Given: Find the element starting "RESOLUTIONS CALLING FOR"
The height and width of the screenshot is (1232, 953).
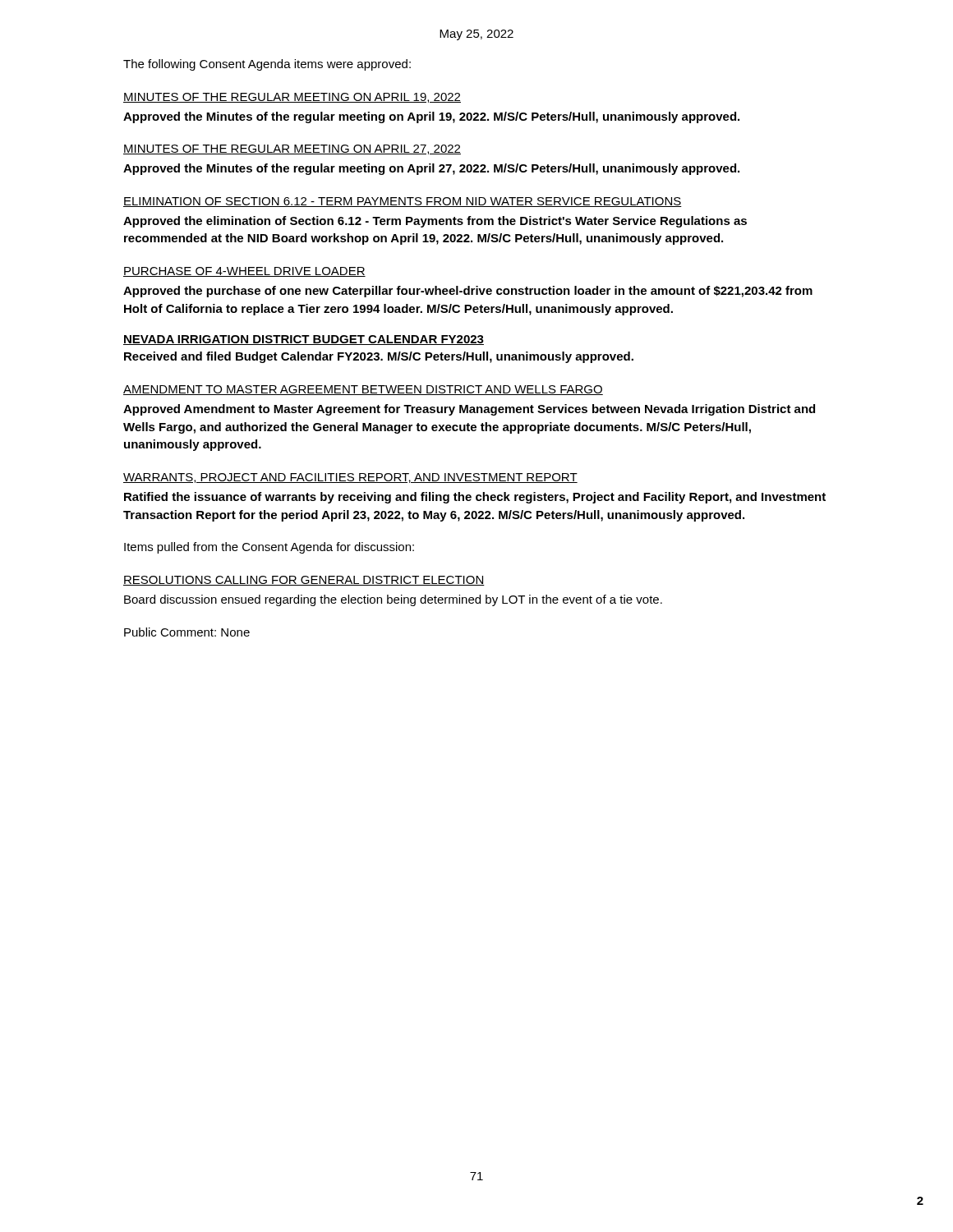Looking at the screenshot, I should pos(304,579).
